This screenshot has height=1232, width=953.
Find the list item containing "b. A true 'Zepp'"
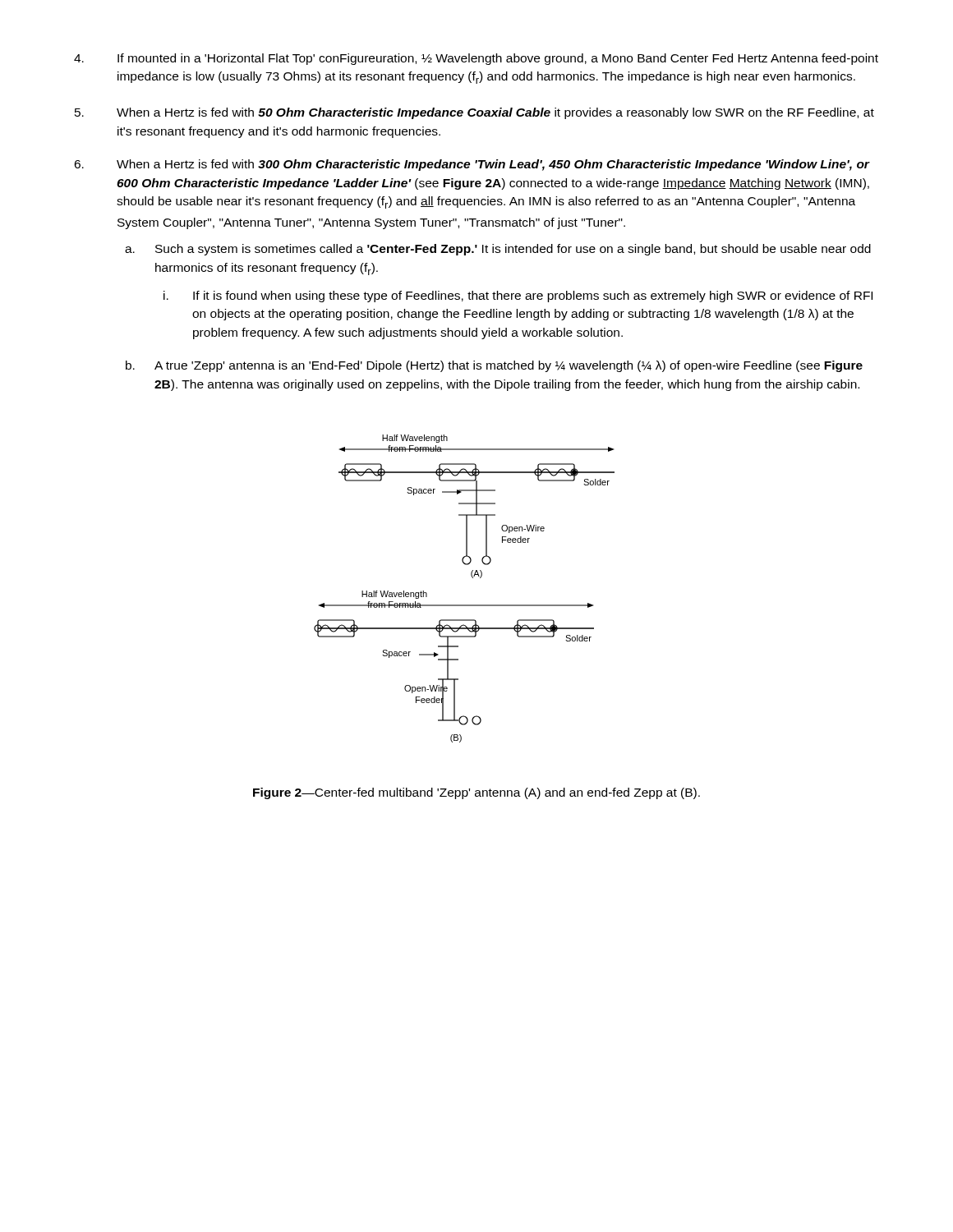coord(502,375)
